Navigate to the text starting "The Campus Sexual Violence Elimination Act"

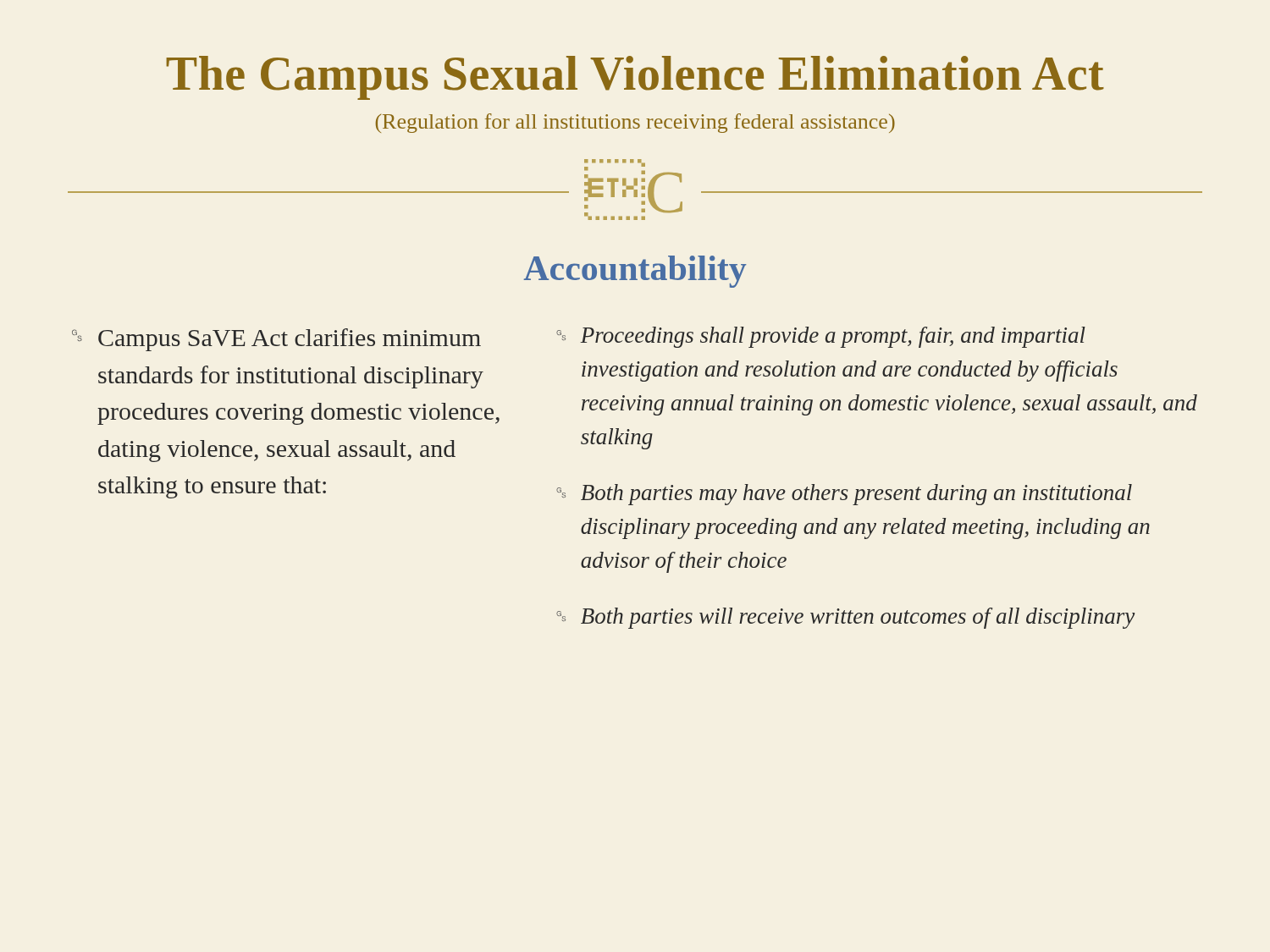point(635,74)
